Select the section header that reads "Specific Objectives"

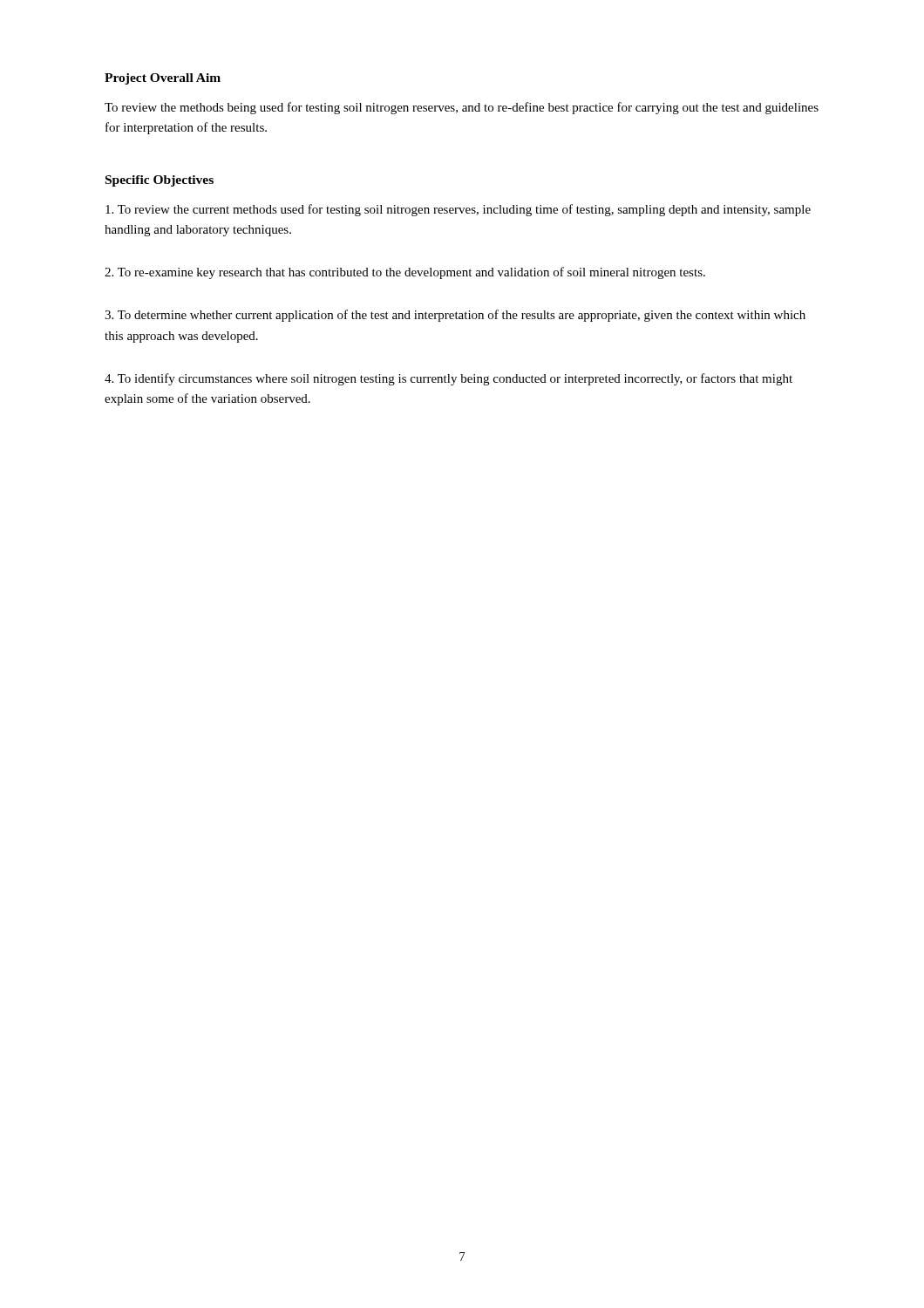[x=159, y=179]
